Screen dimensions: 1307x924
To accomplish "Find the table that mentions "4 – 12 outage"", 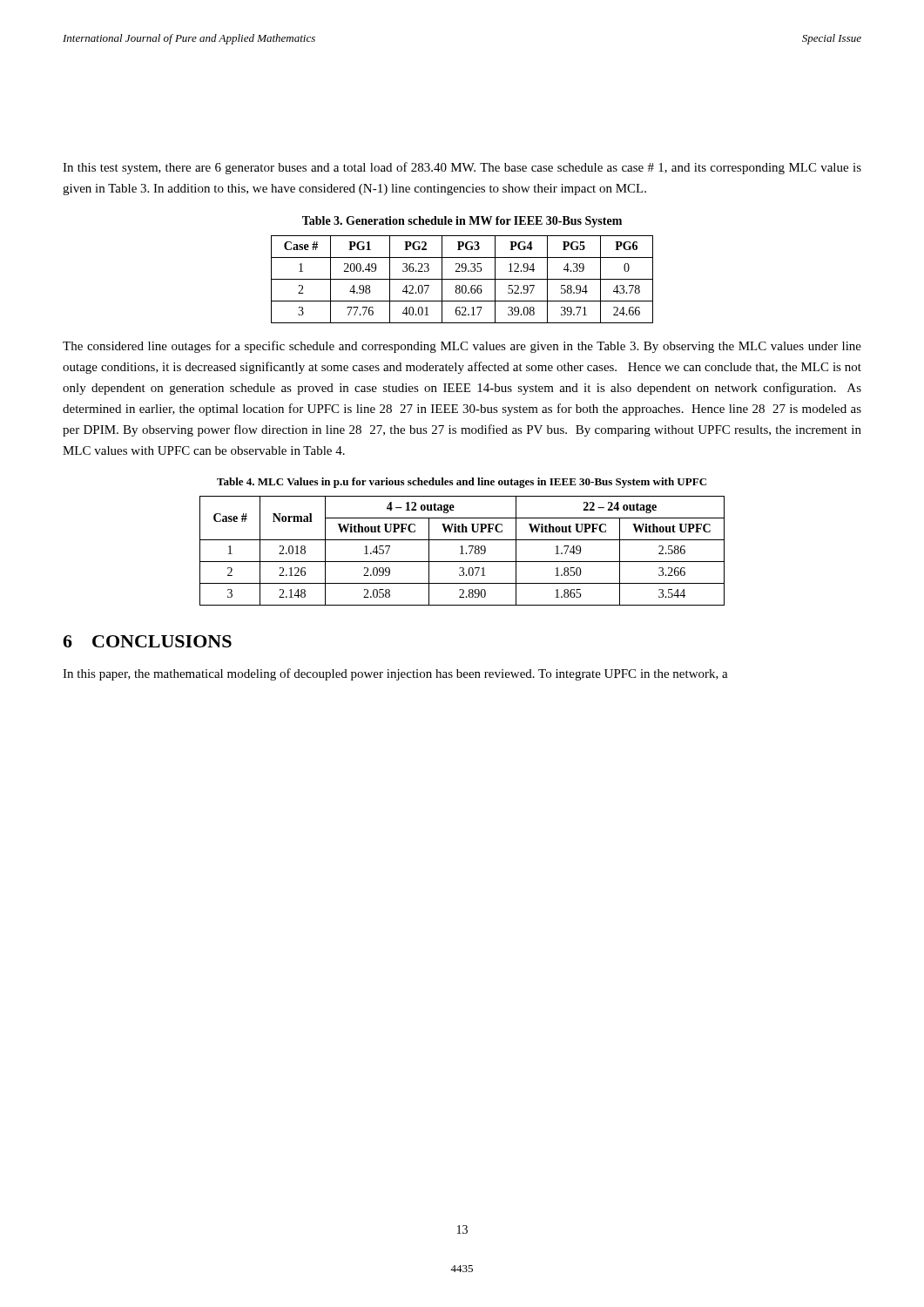I will pos(462,551).
